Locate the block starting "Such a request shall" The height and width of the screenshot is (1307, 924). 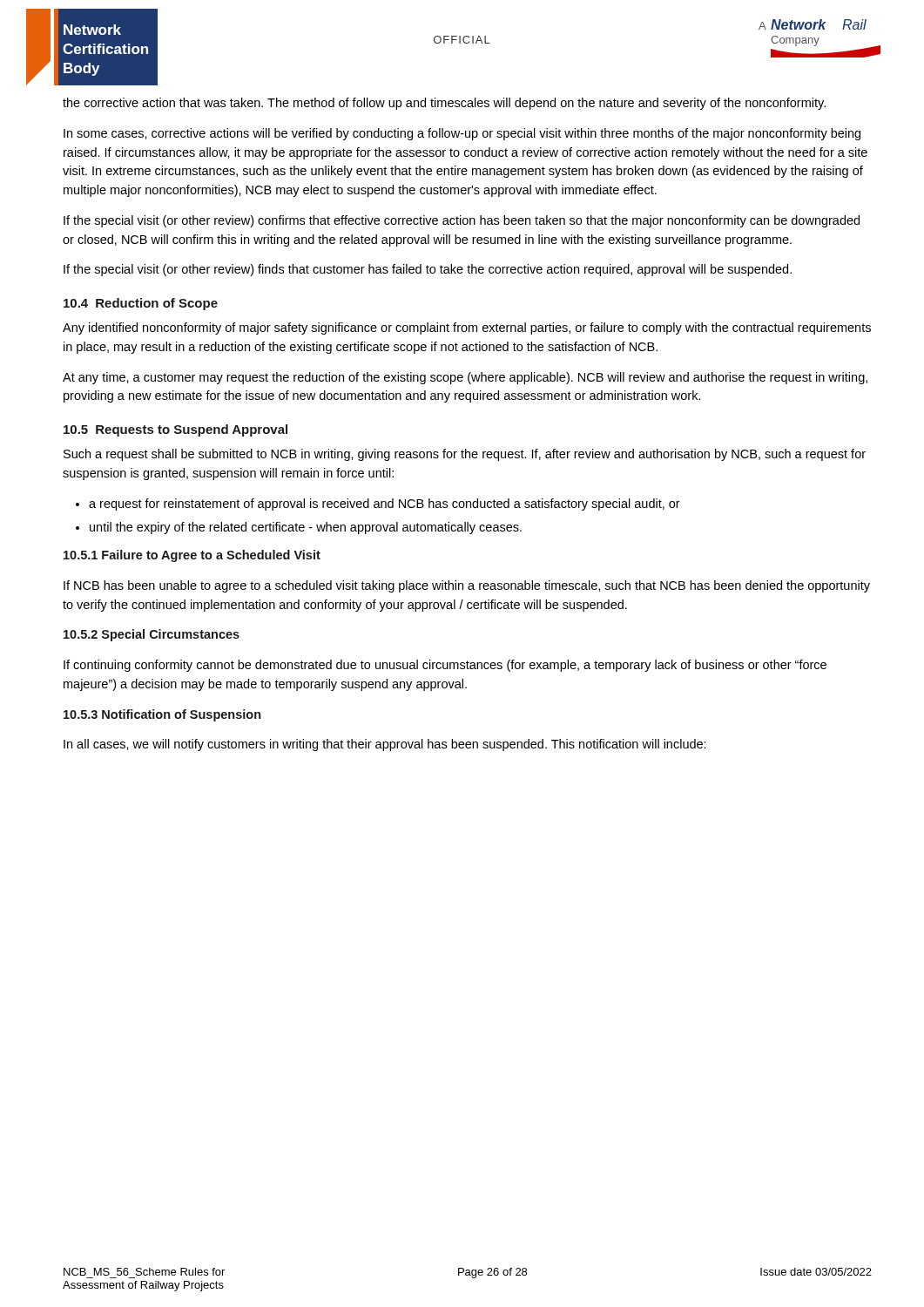pyautogui.click(x=467, y=464)
